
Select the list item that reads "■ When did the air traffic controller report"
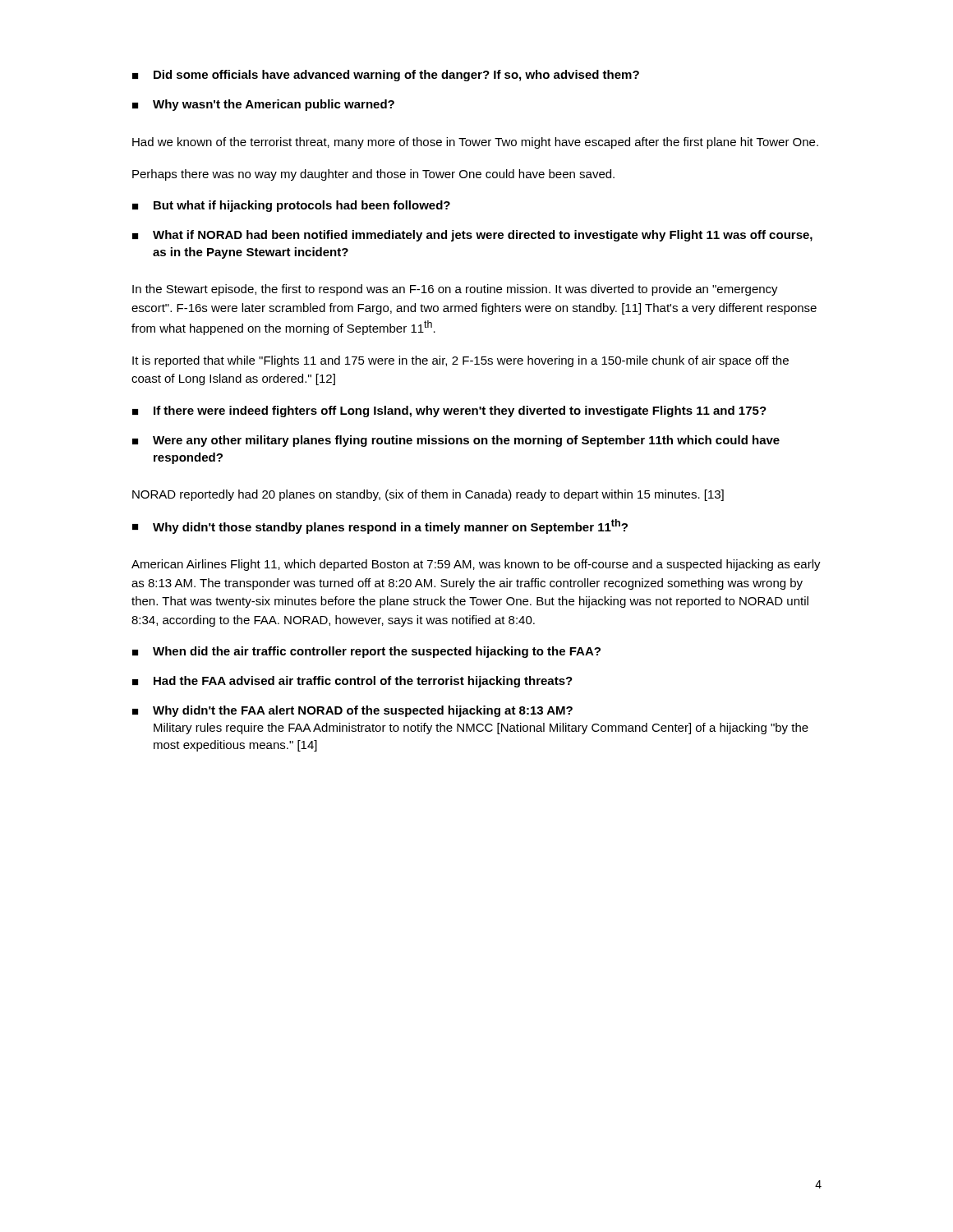(x=366, y=651)
